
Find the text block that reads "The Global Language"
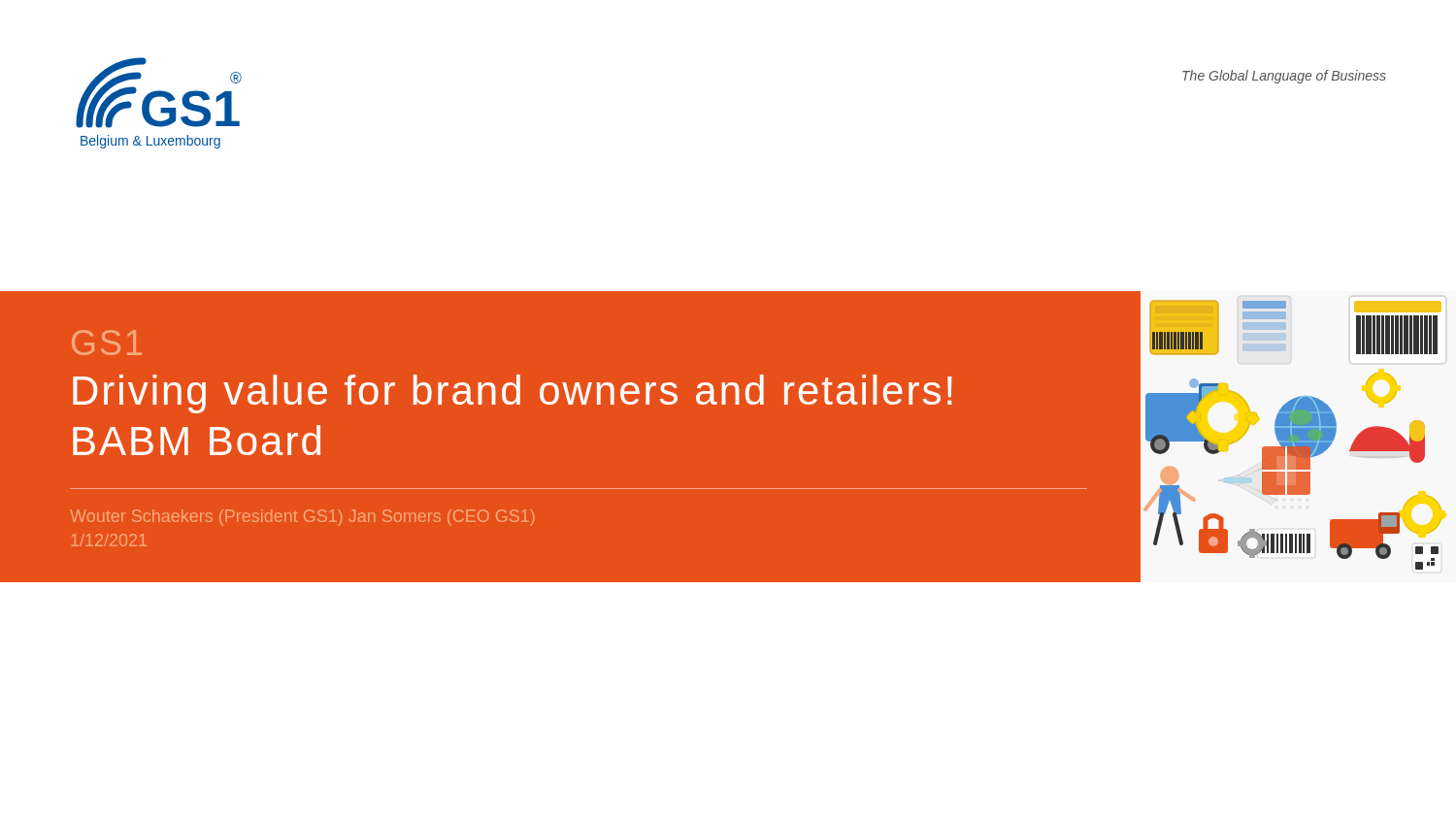pos(1284,76)
